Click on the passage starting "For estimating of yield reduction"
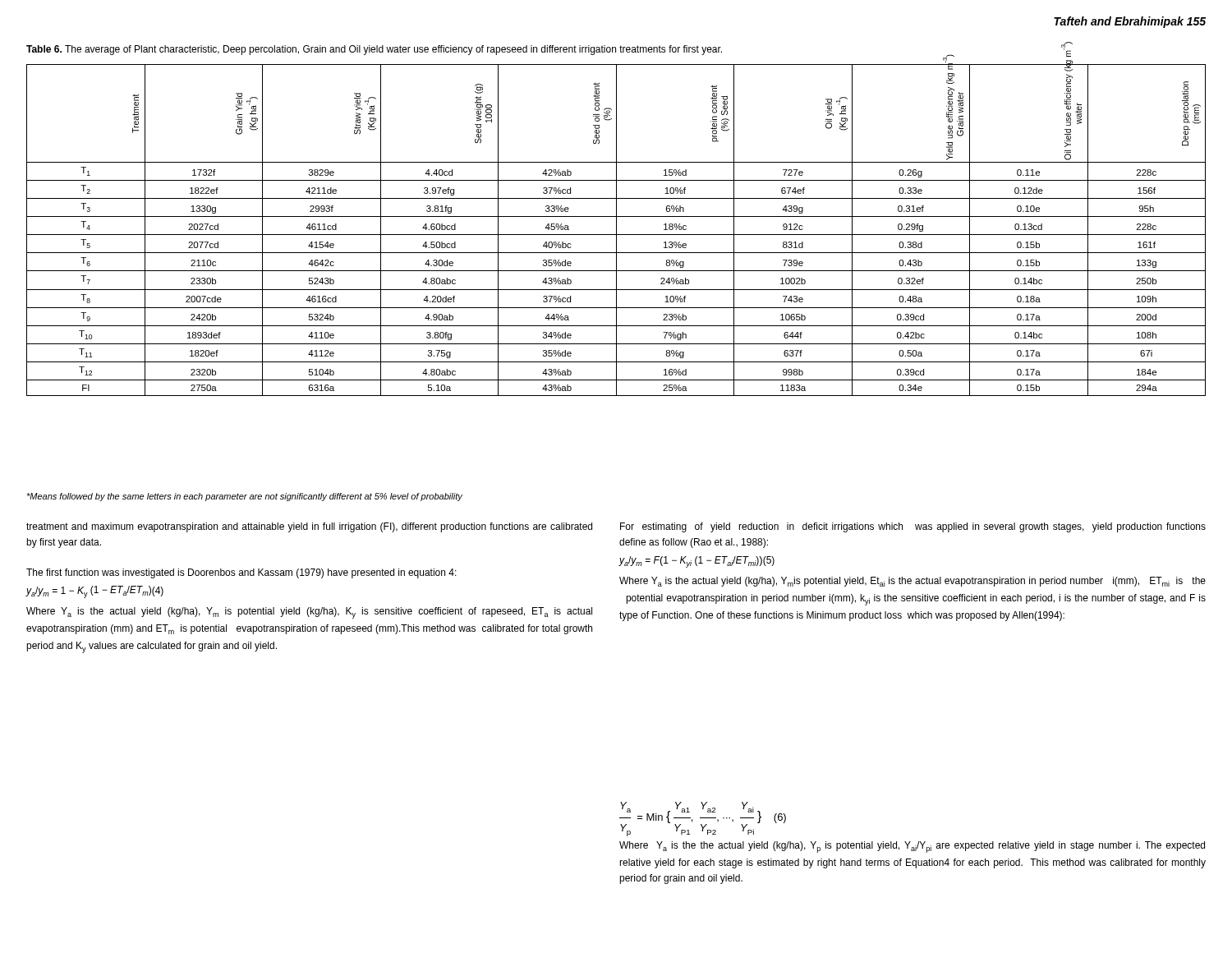This screenshot has height=953, width=1232. pyautogui.click(x=913, y=571)
